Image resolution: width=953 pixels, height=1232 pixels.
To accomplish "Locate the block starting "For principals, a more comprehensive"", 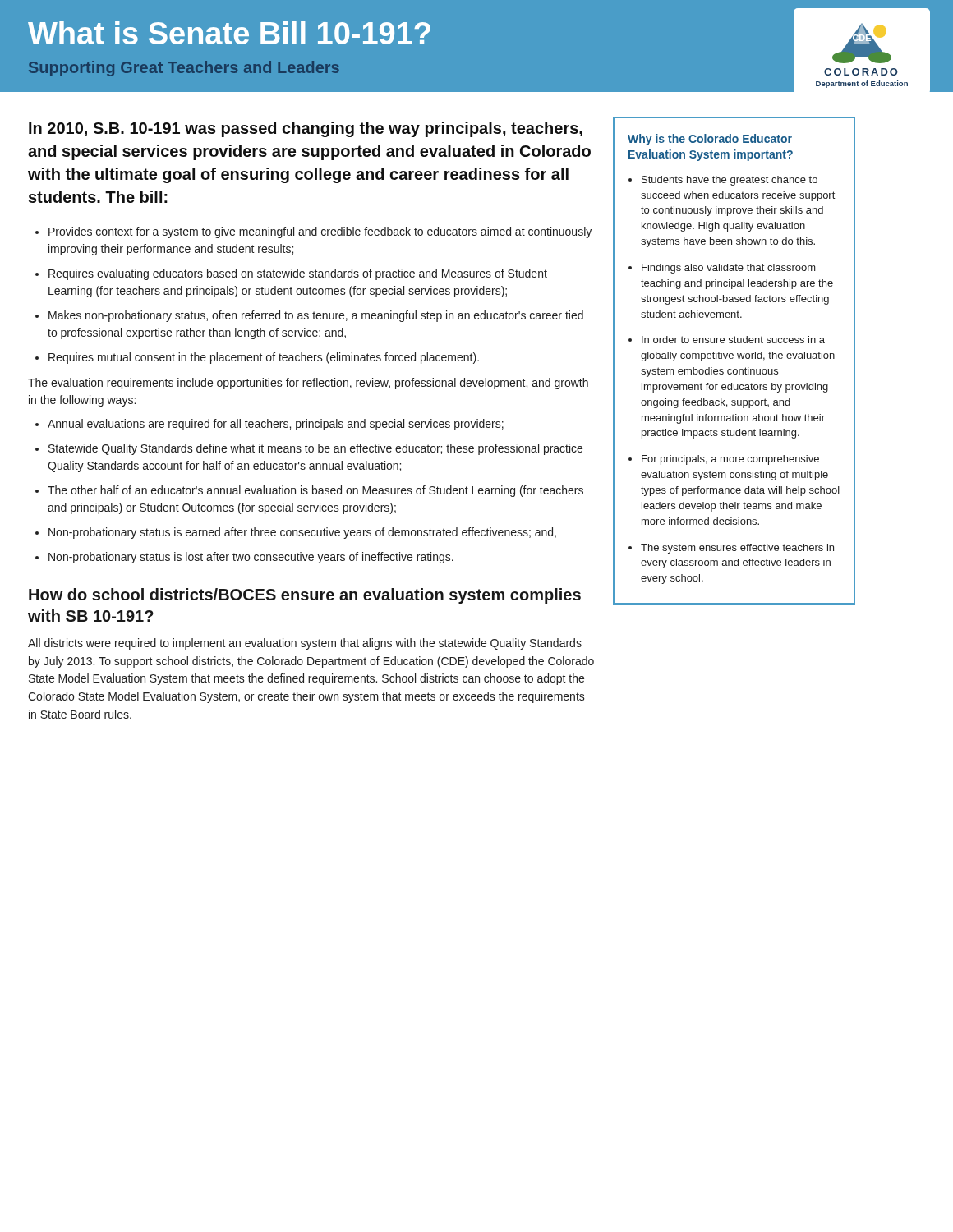I will [740, 490].
